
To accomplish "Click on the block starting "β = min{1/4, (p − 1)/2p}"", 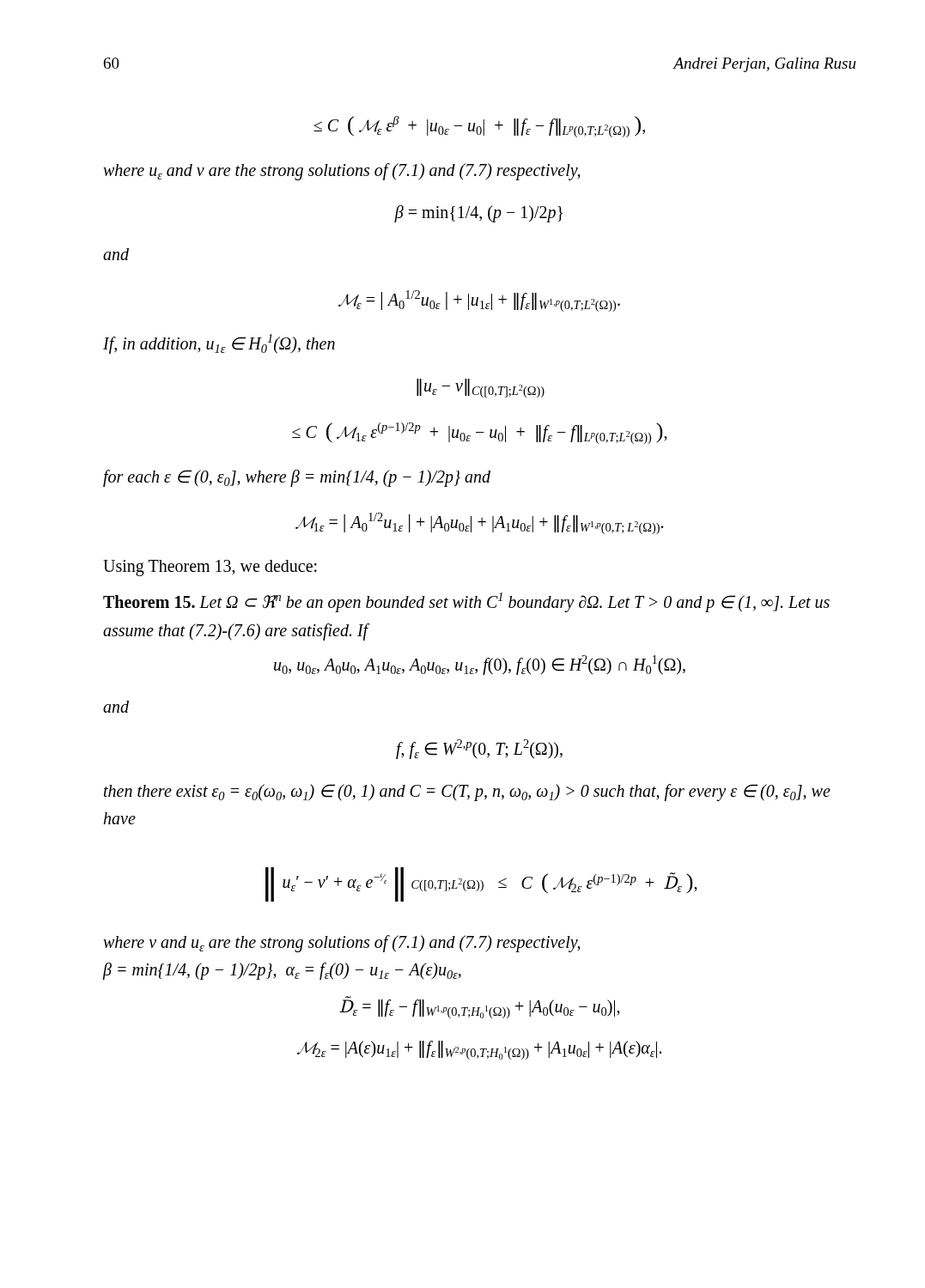I will tap(480, 212).
